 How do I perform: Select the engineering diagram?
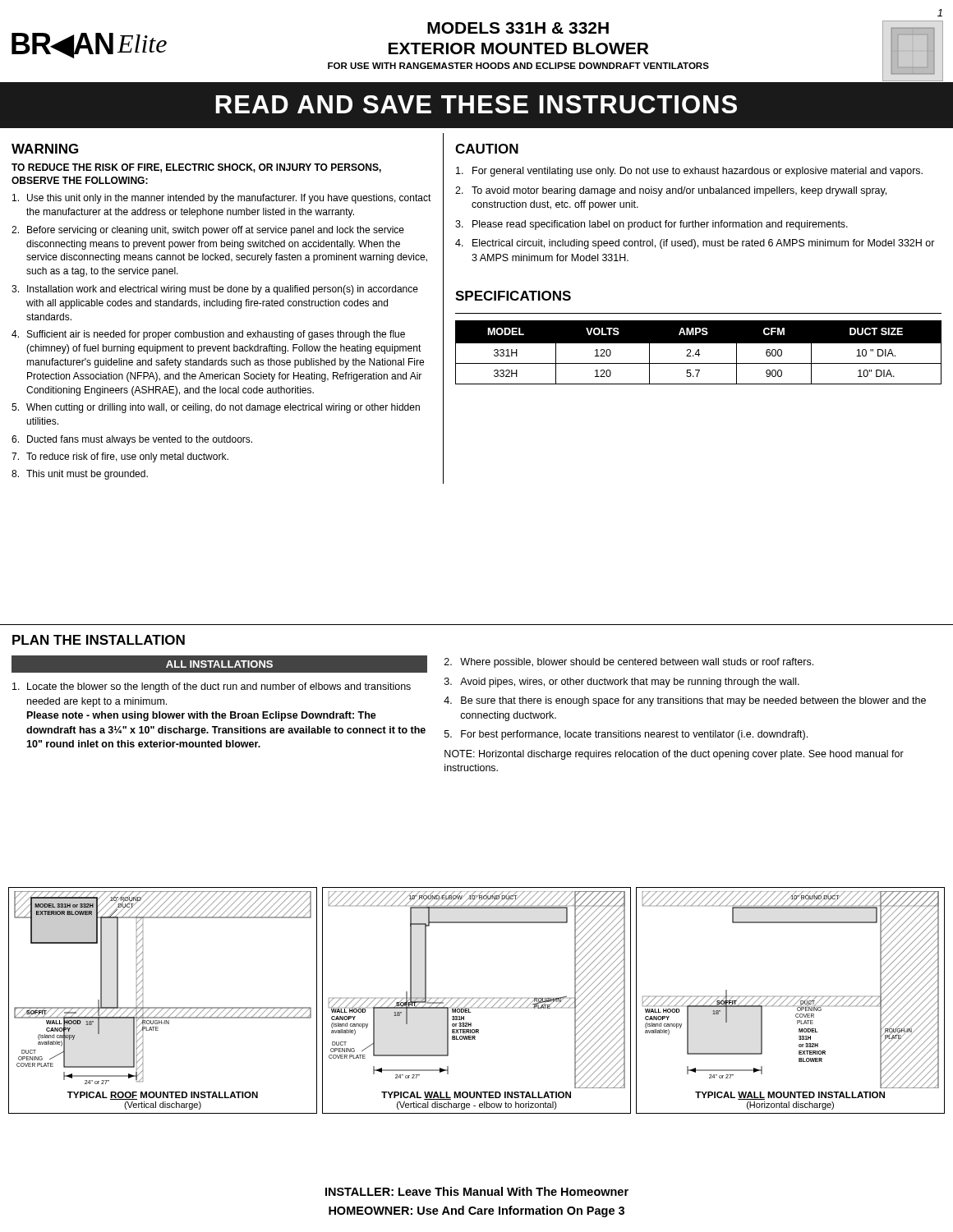476,1000
